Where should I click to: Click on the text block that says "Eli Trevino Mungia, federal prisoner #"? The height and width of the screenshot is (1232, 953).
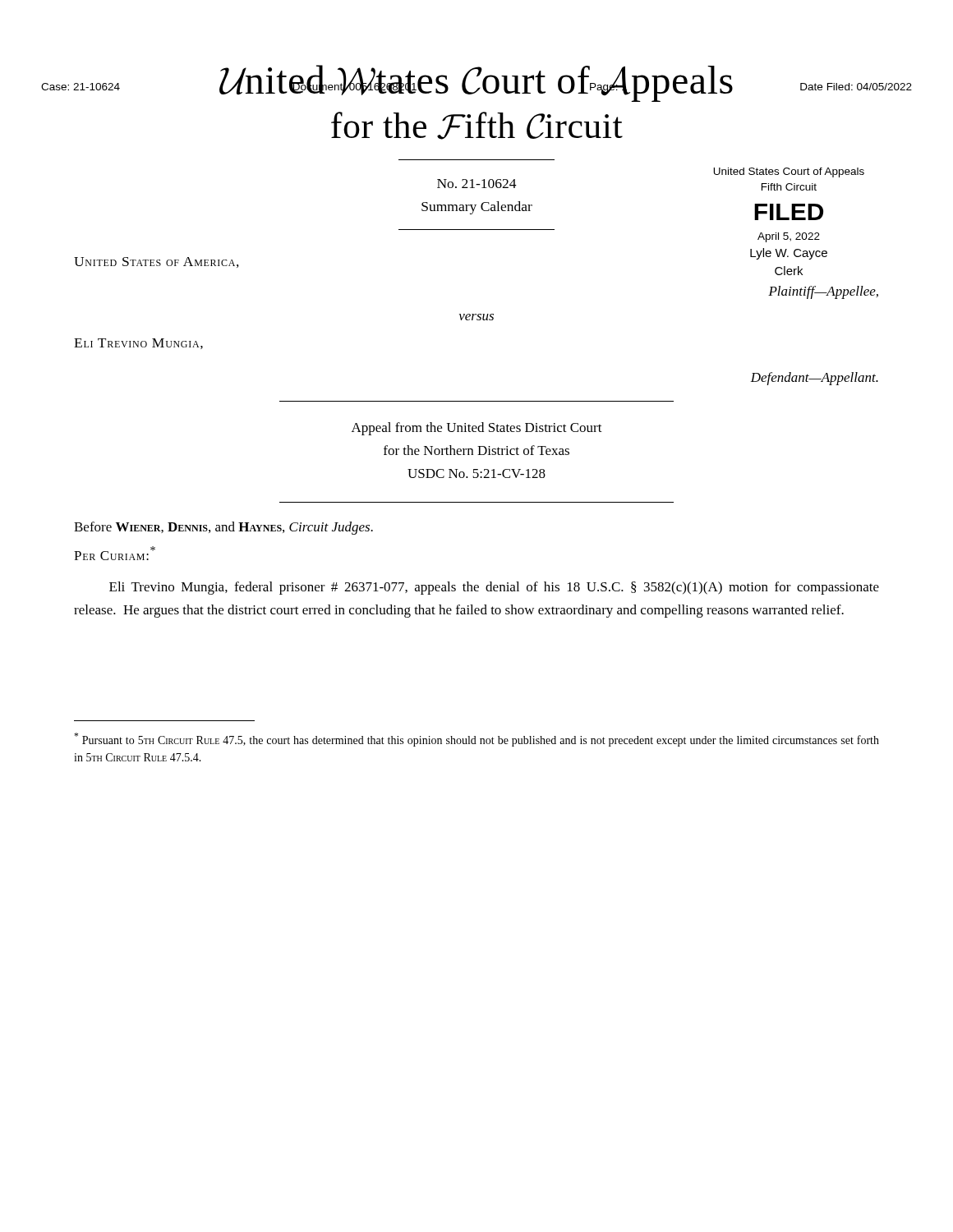pyautogui.click(x=476, y=598)
